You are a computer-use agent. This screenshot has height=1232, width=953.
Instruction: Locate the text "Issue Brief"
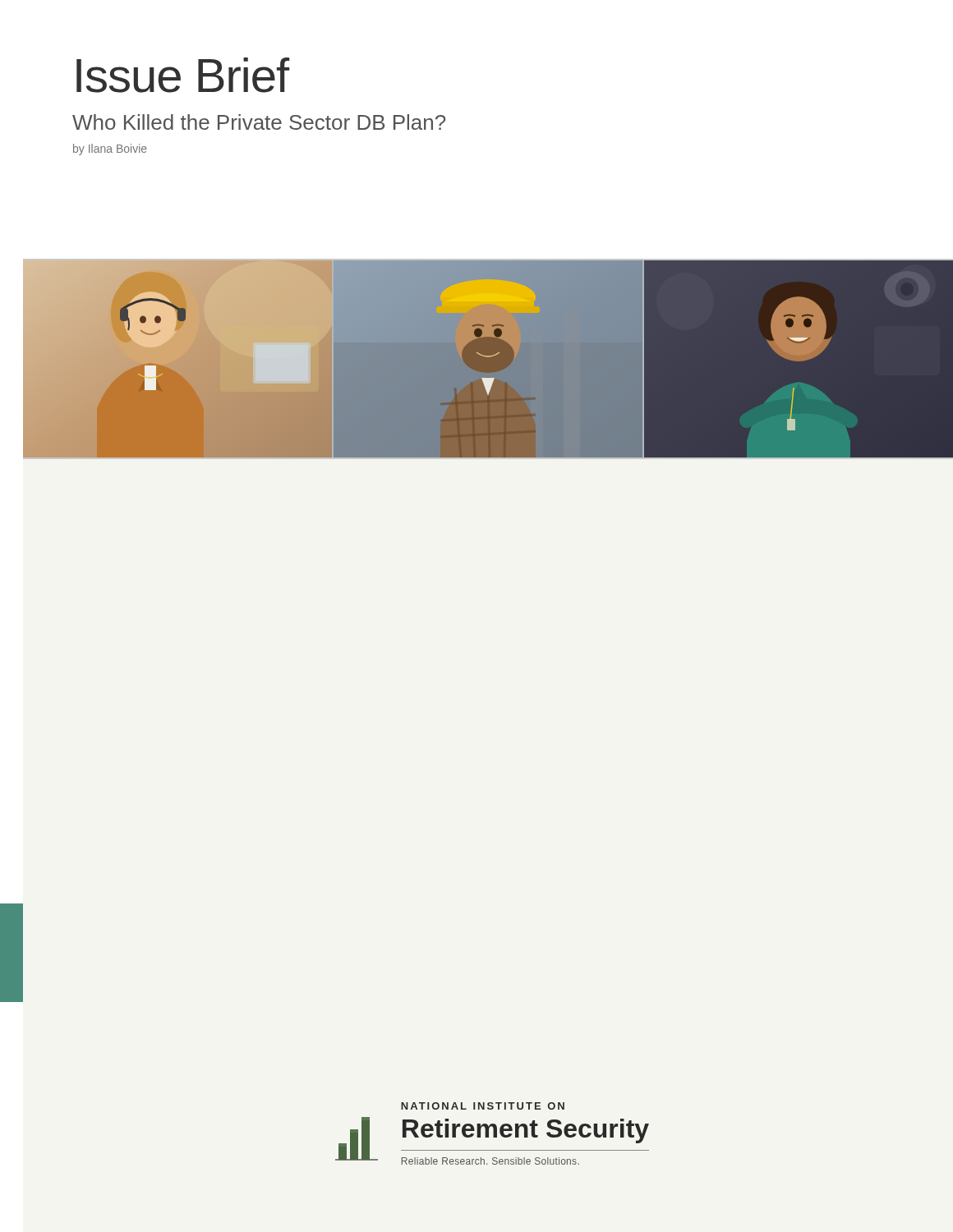point(180,76)
